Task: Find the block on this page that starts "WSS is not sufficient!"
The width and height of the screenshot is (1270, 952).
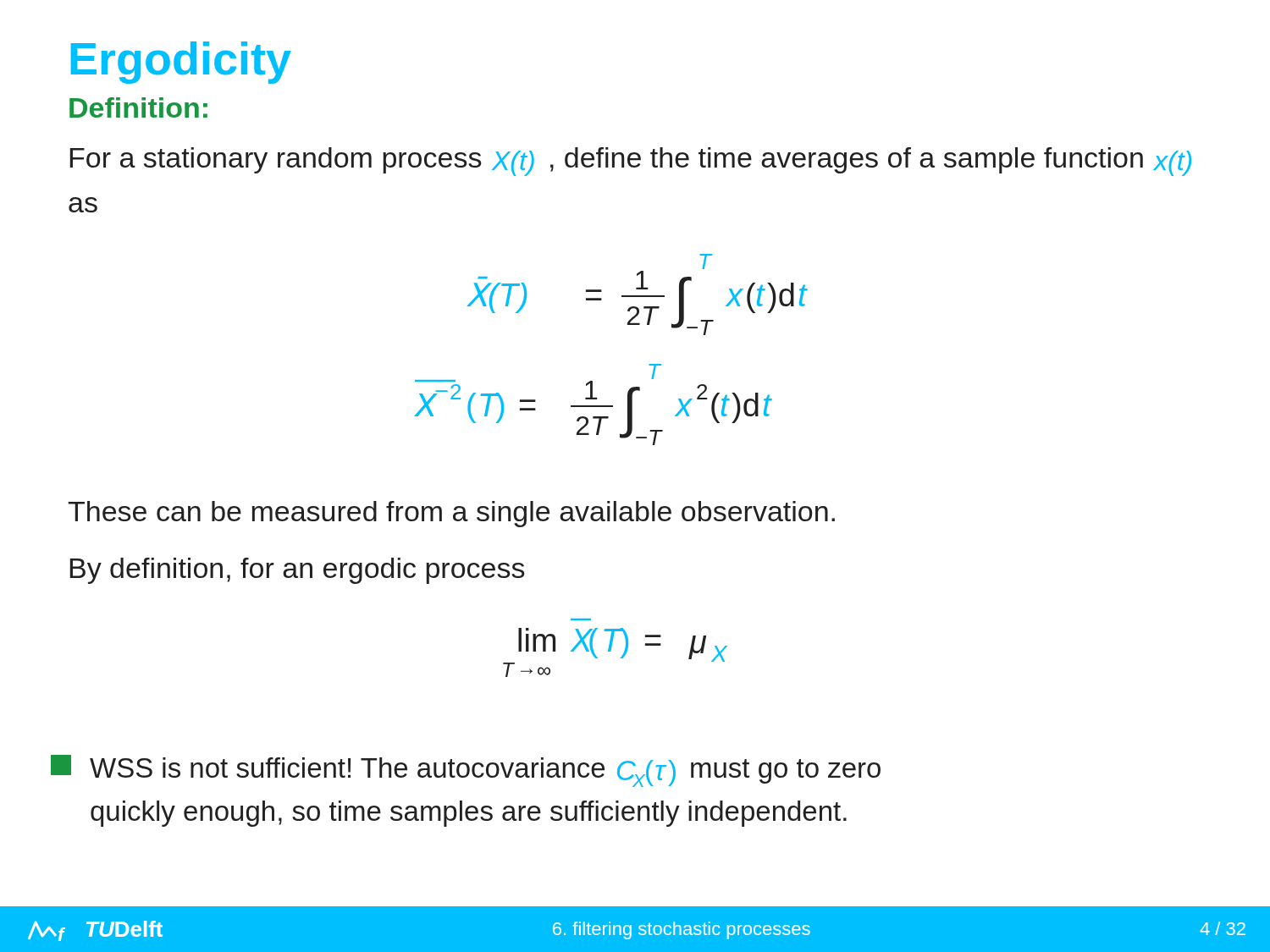Action: coord(466,790)
